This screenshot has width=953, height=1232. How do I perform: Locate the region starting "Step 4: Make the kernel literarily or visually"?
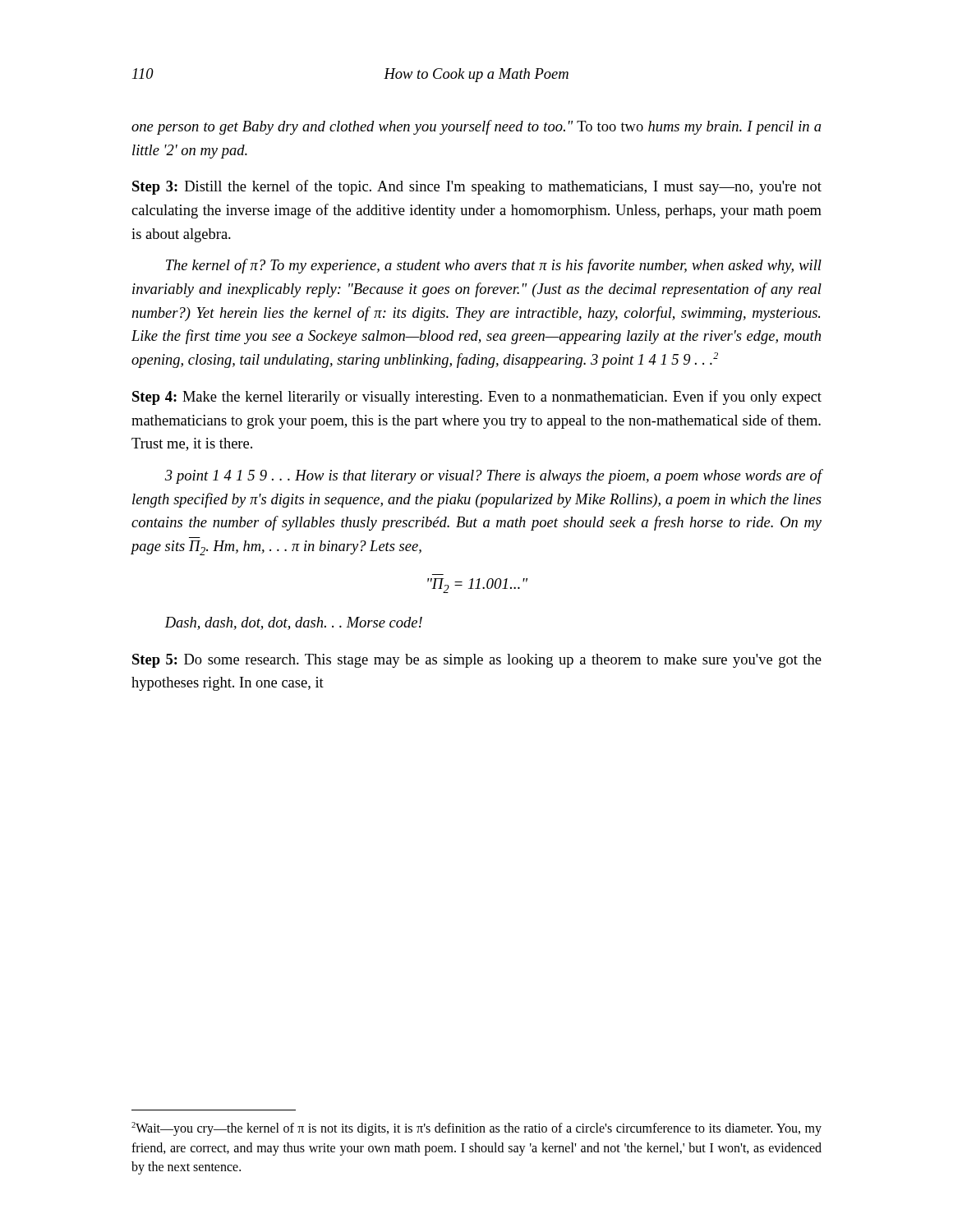[476, 420]
